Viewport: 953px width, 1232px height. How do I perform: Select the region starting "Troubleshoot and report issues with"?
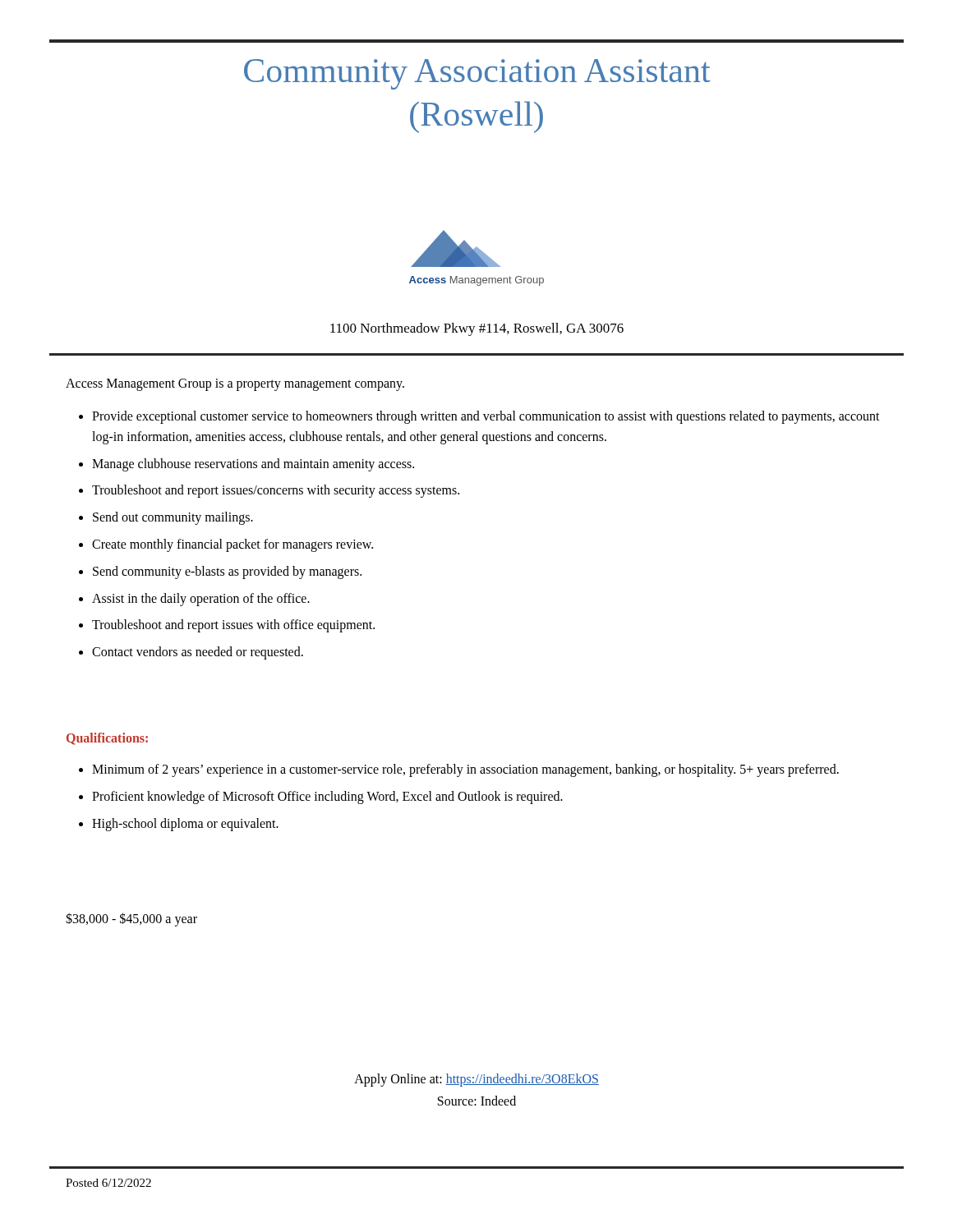click(234, 625)
